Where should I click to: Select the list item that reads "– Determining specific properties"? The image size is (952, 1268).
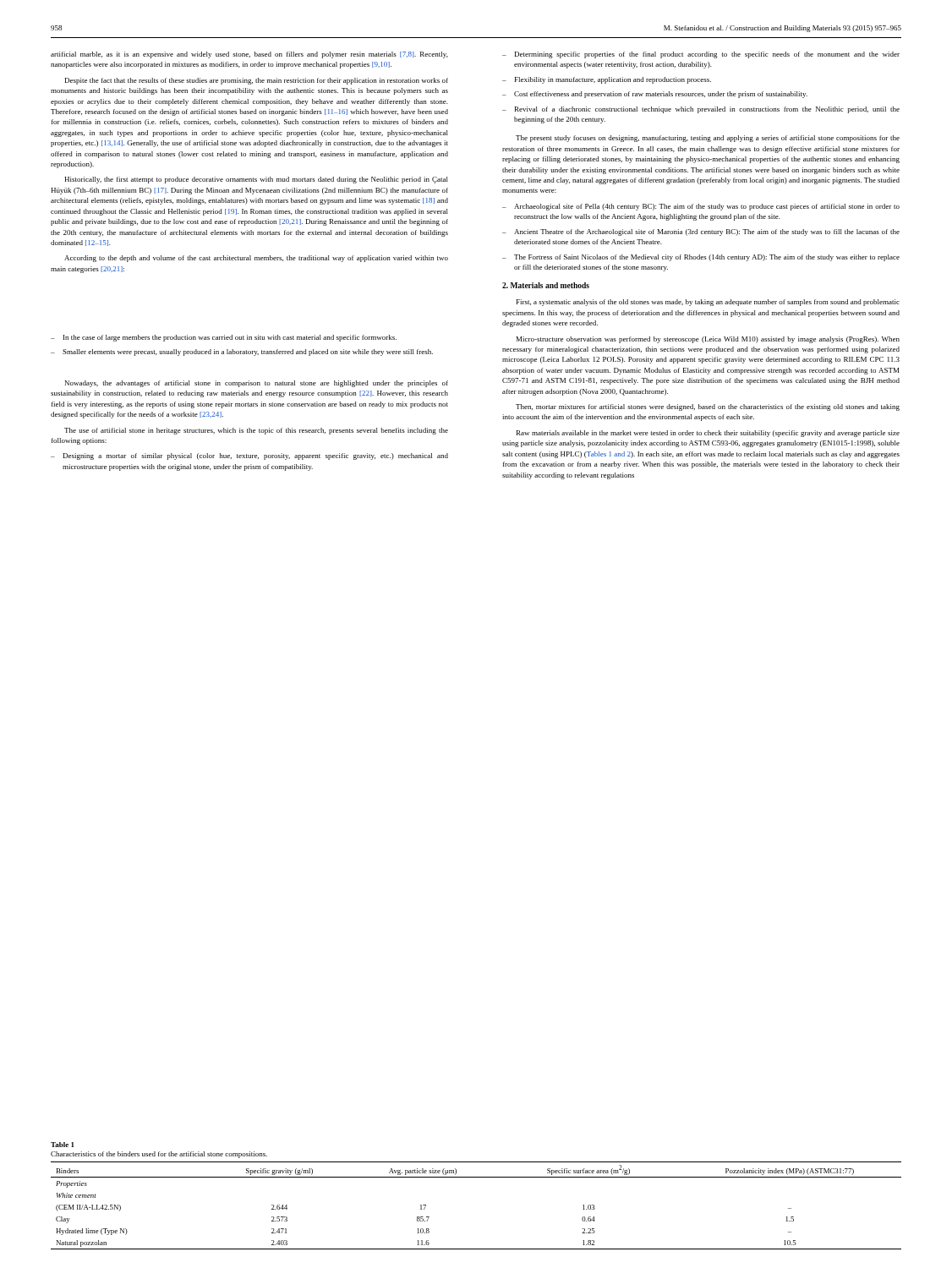coord(701,60)
